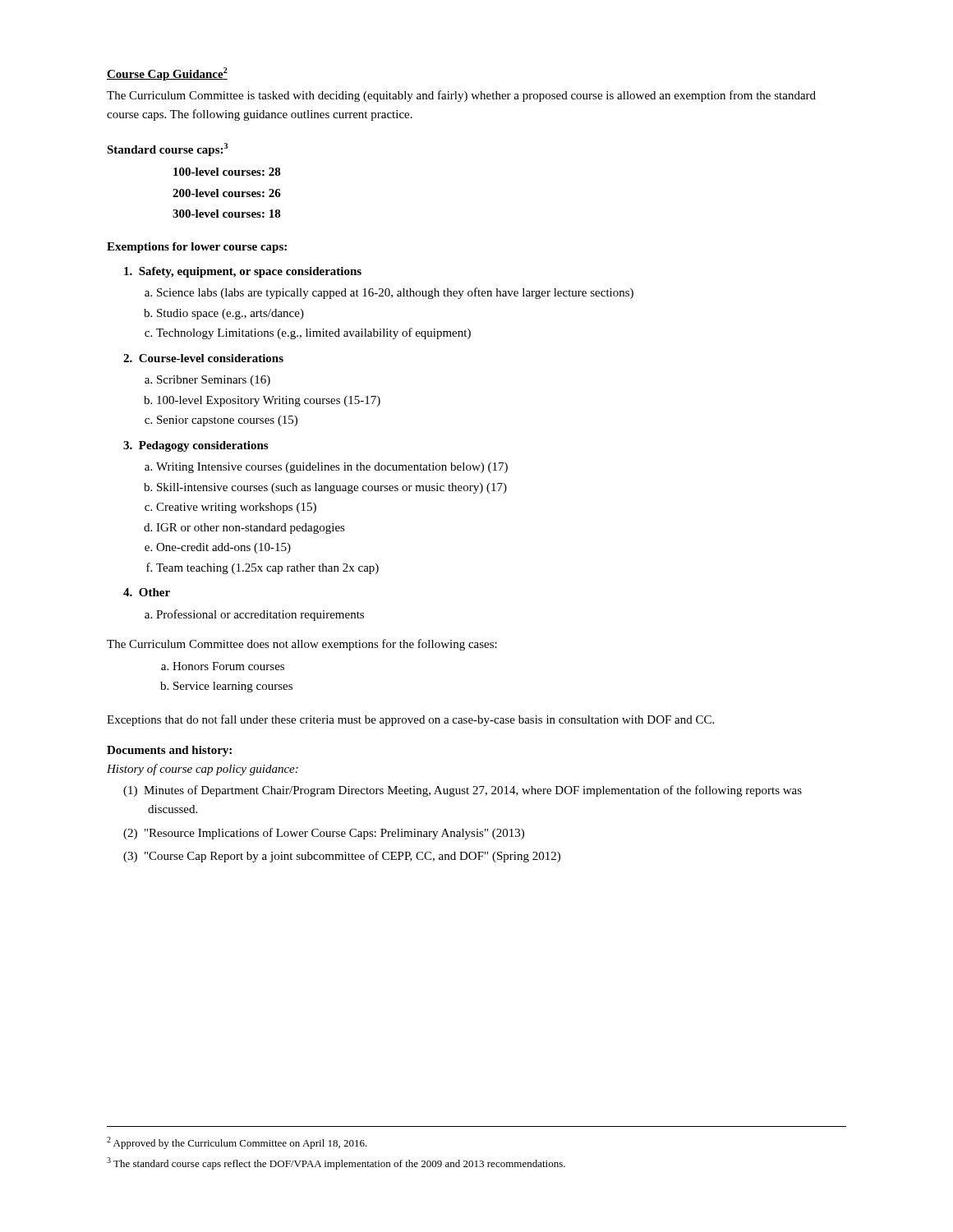Image resolution: width=953 pixels, height=1232 pixels.
Task: Click on the text block starting "Safety, equipment, or space considerations Science"
Action: coord(485,303)
